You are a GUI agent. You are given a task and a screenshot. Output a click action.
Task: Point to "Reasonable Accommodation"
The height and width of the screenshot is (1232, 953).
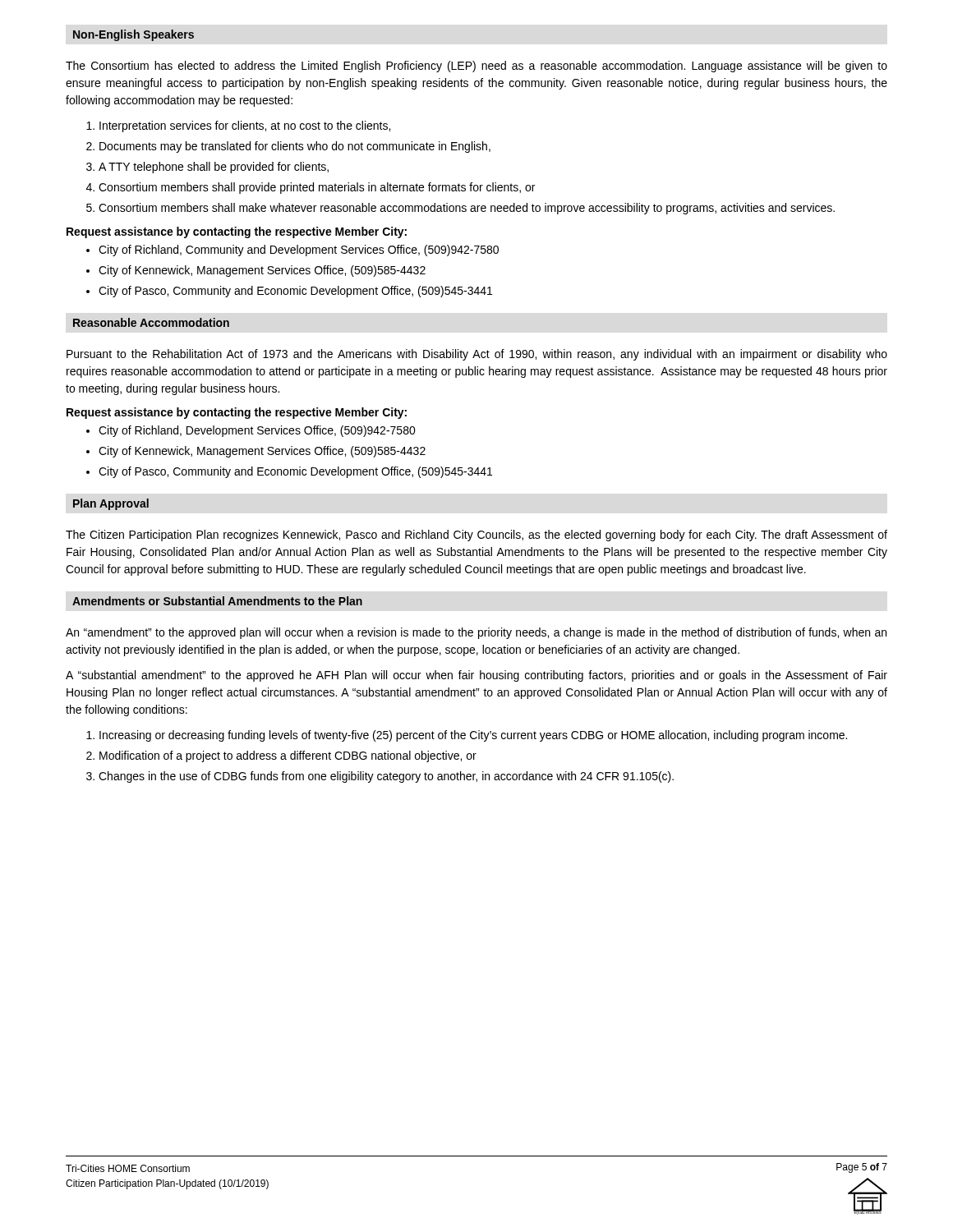coord(151,322)
